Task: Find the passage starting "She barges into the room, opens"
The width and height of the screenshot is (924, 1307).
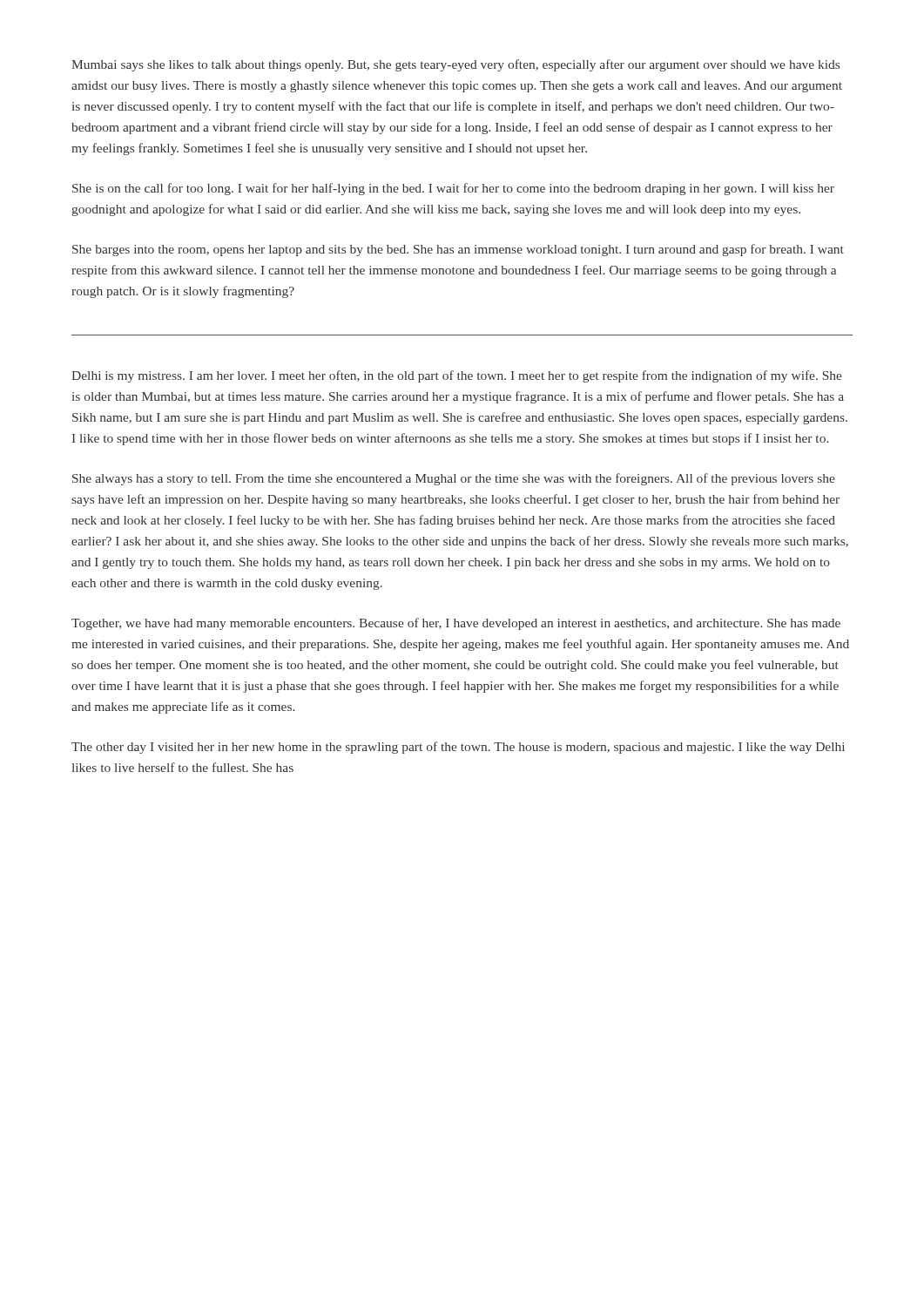Action: pos(458,270)
